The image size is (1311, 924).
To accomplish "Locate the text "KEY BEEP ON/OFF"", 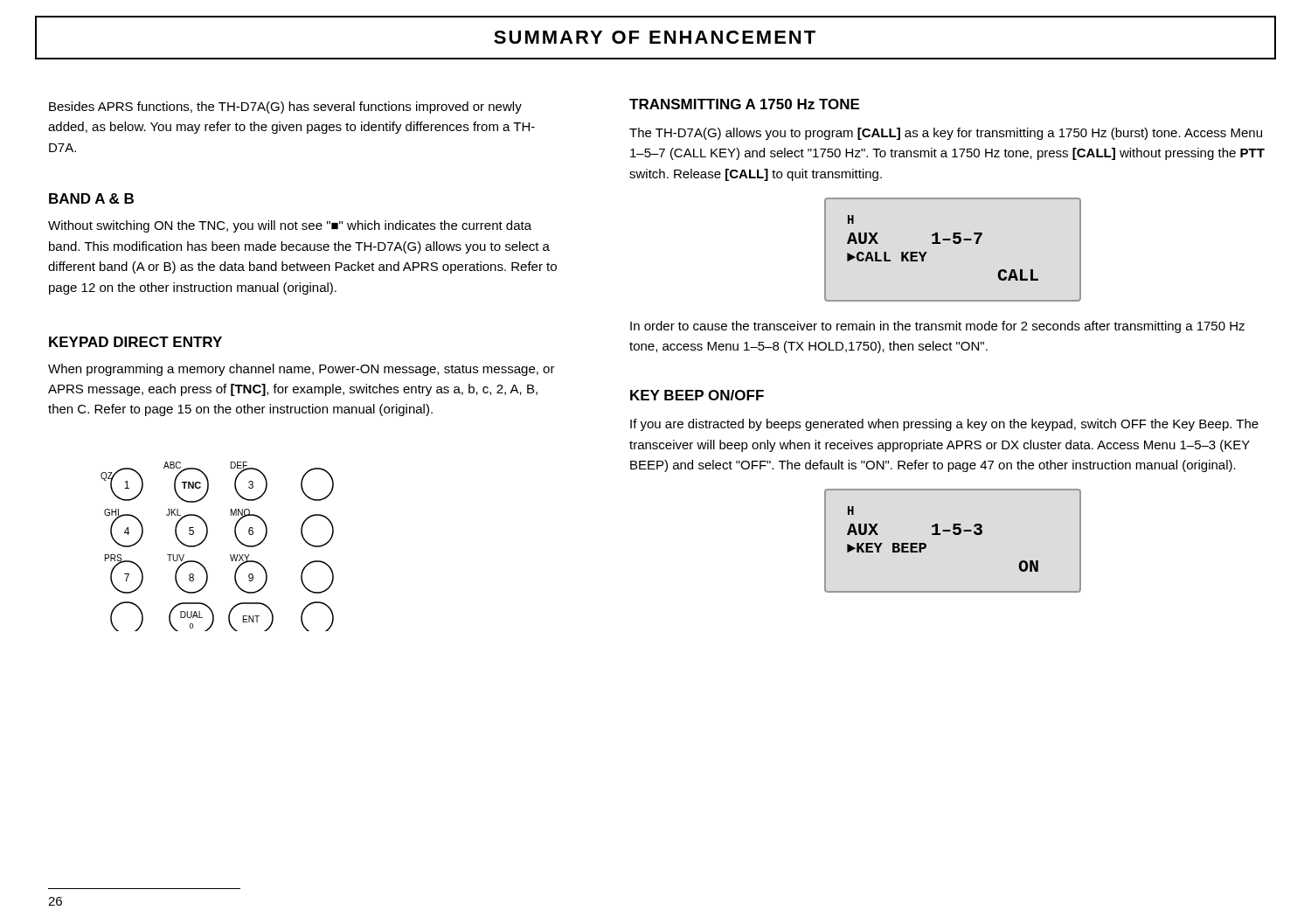I will coord(697,396).
